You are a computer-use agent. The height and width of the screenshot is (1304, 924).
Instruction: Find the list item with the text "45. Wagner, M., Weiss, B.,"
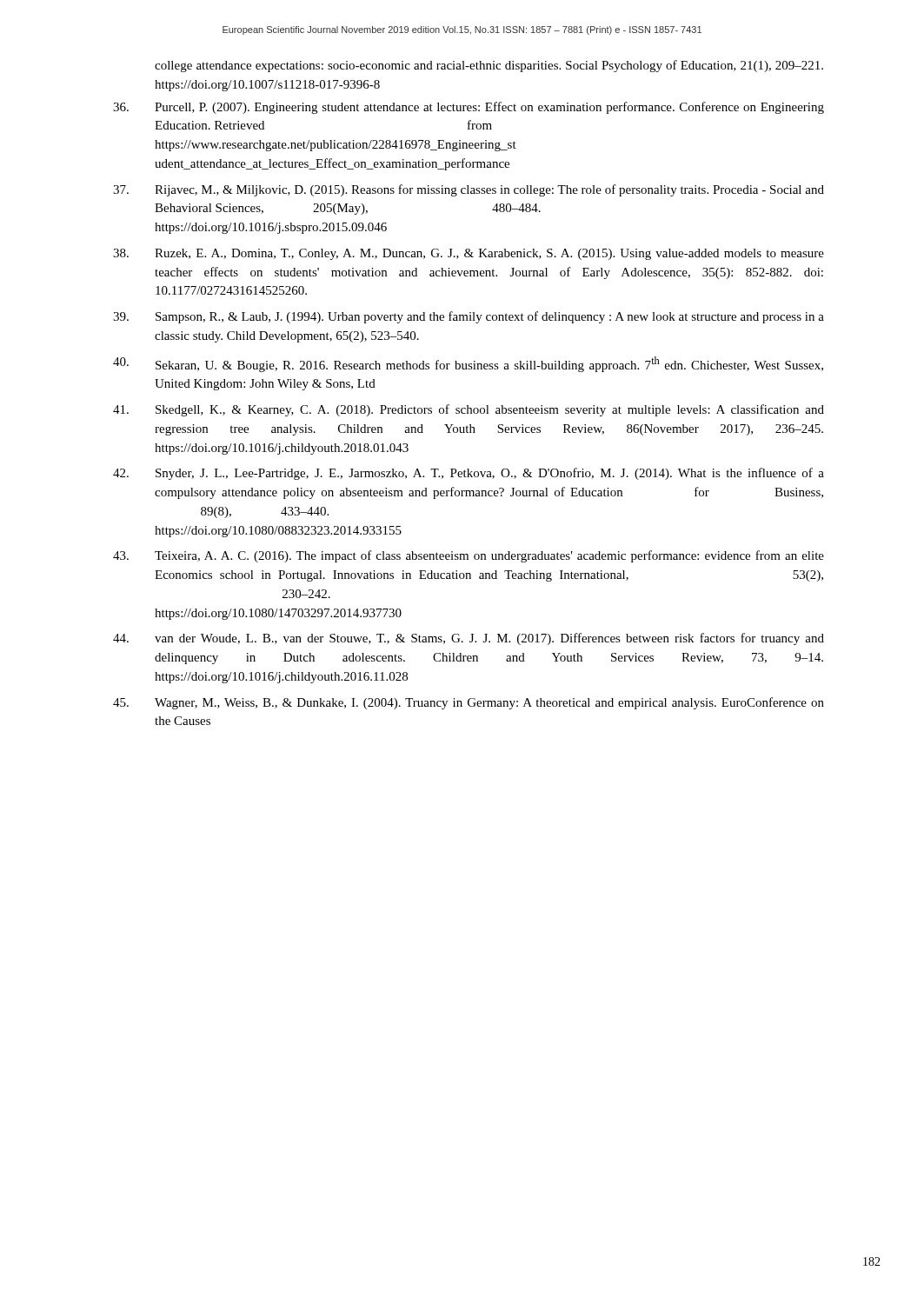coord(469,712)
